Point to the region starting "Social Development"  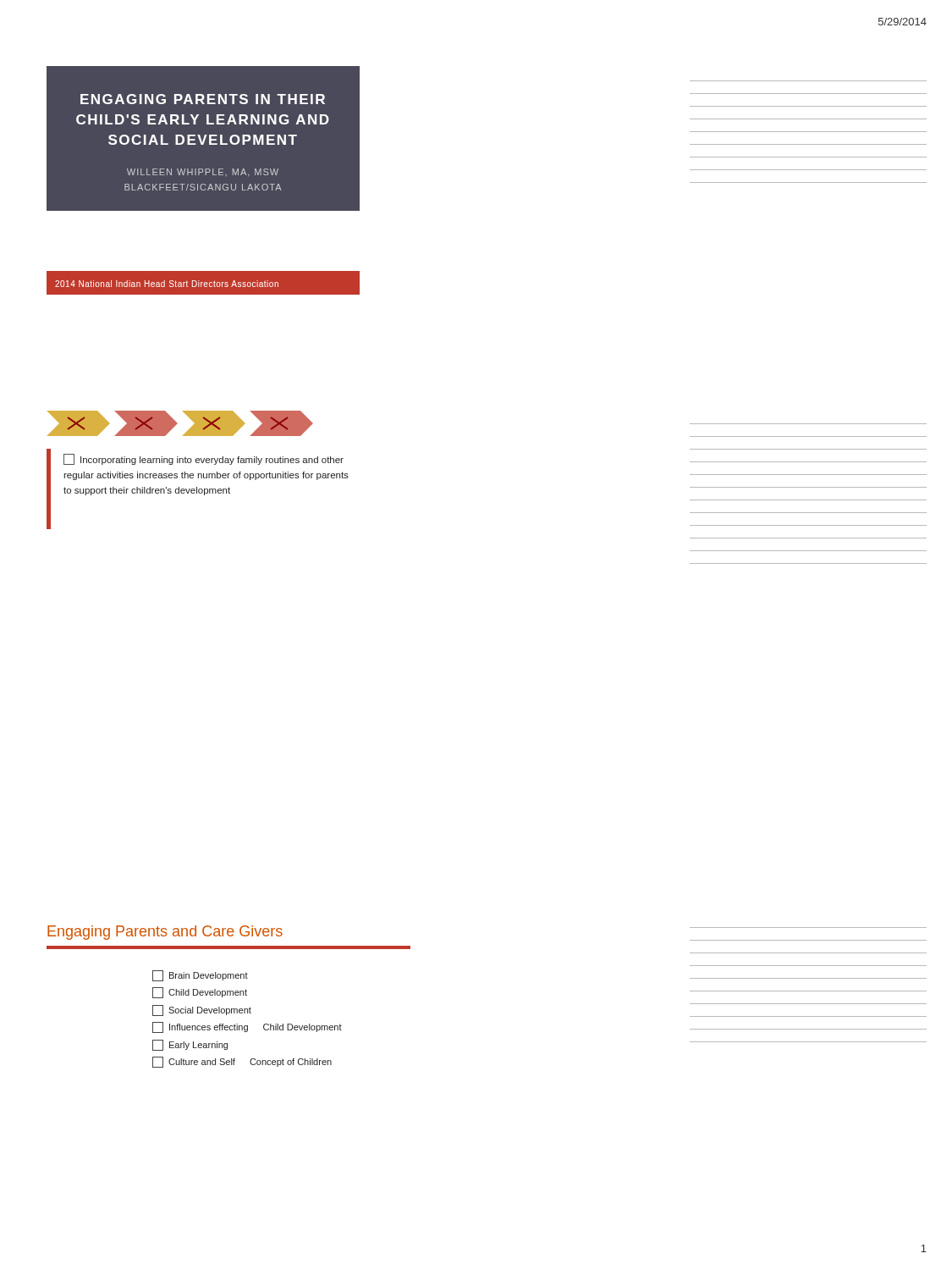(x=202, y=1010)
